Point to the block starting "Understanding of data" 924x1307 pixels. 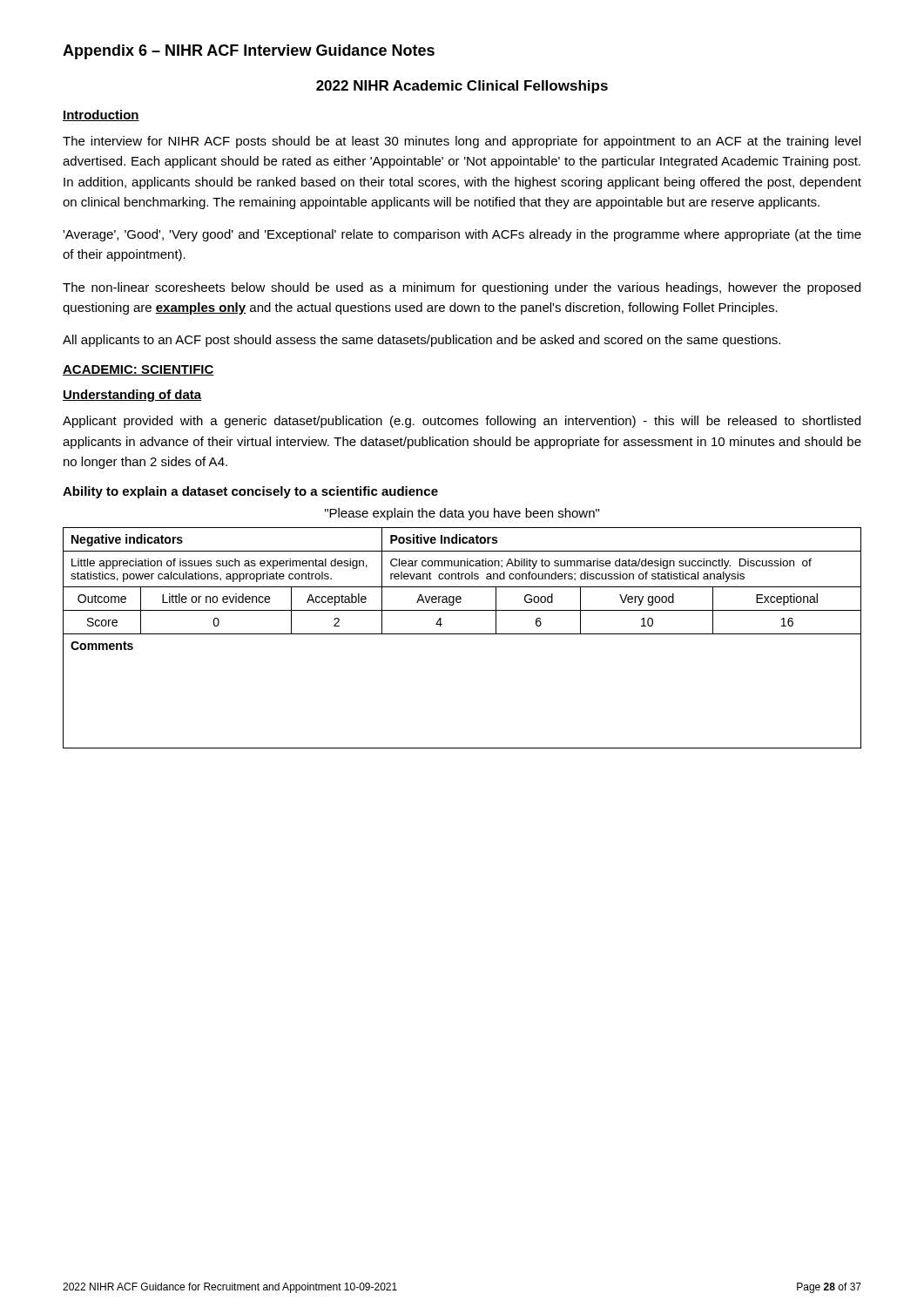[x=132, y=395]
